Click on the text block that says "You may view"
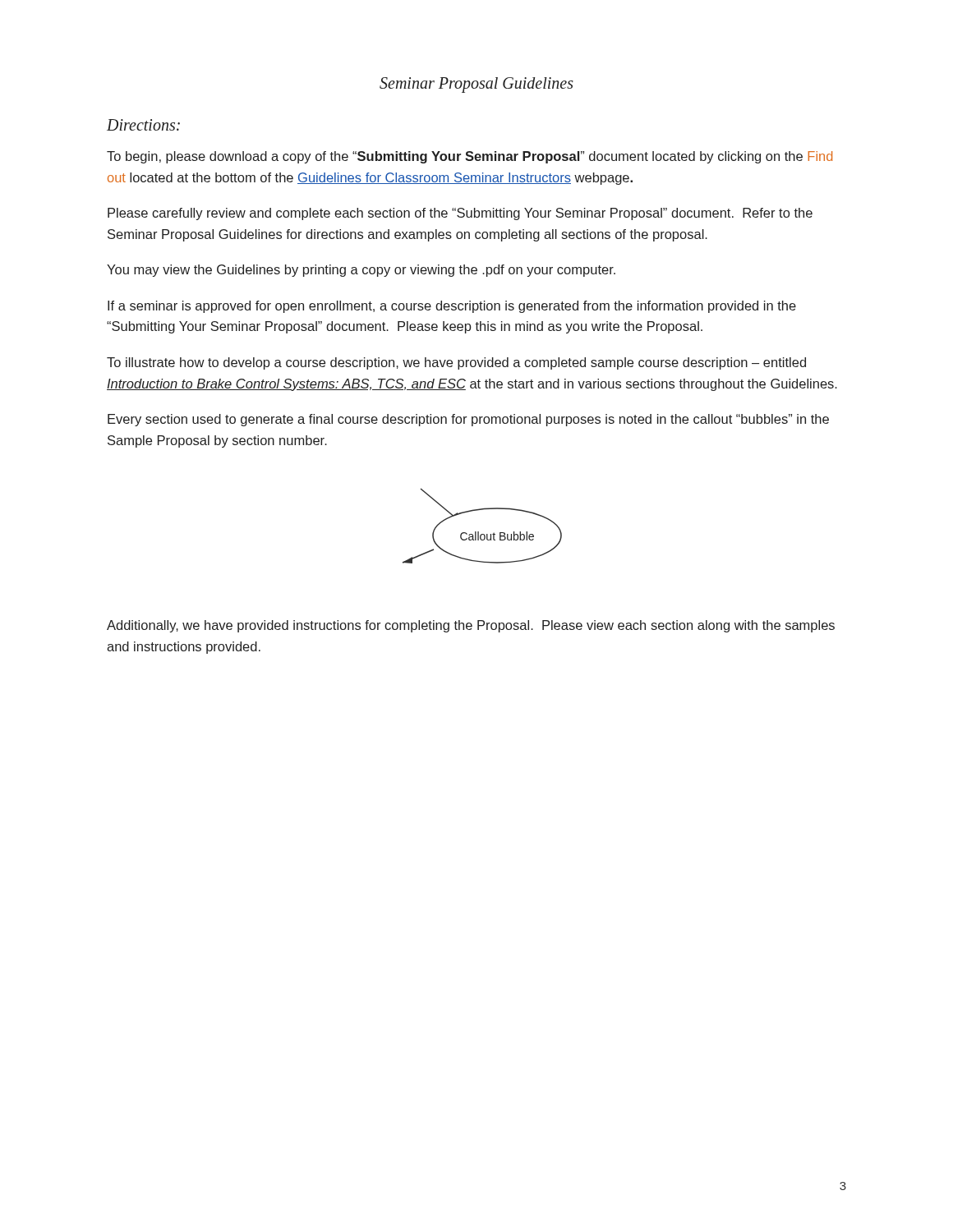Screen dimensions: 1232x953 pos(362,270)
